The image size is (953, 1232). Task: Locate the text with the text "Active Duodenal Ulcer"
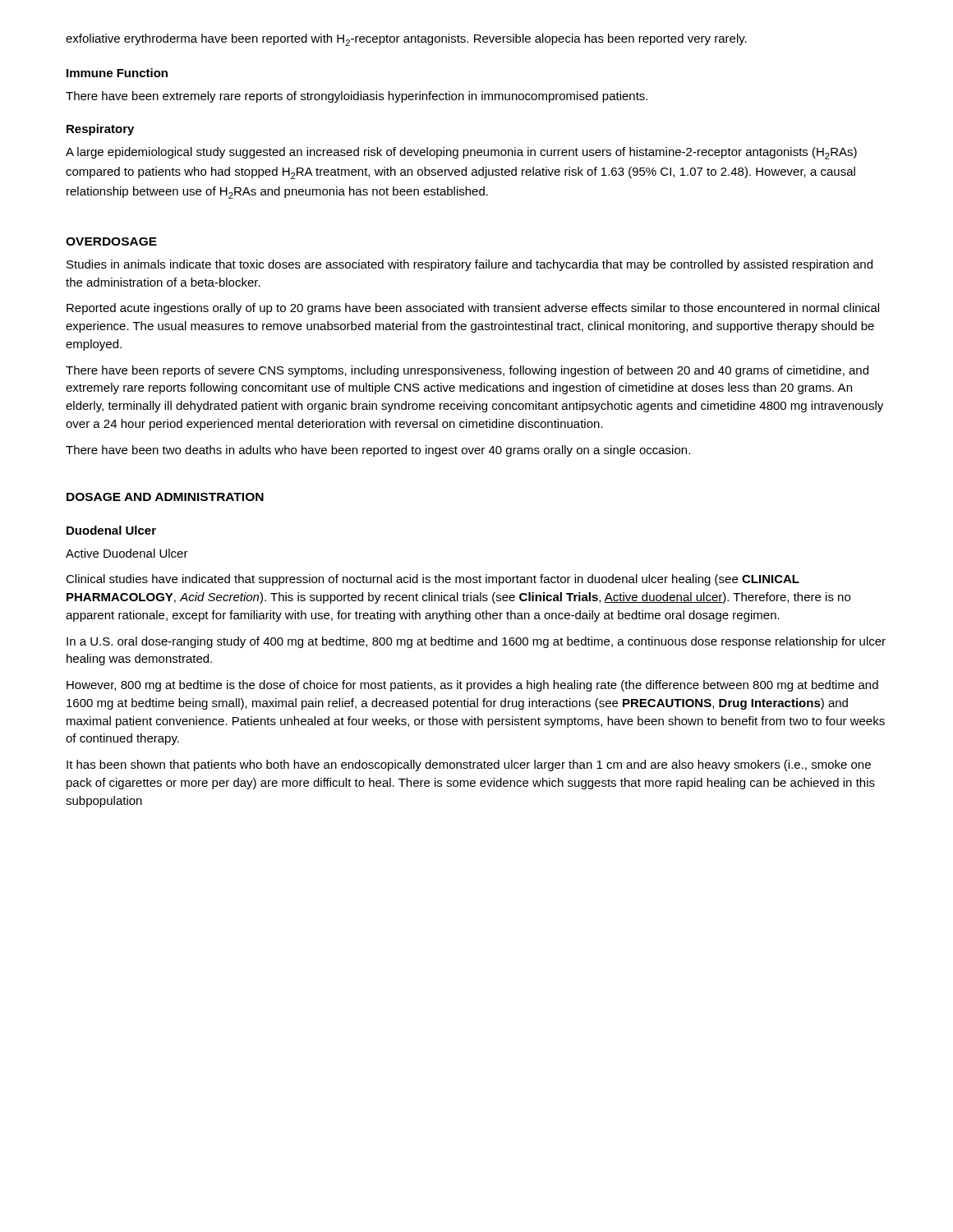pyautogui.click(x=127, y=553)
